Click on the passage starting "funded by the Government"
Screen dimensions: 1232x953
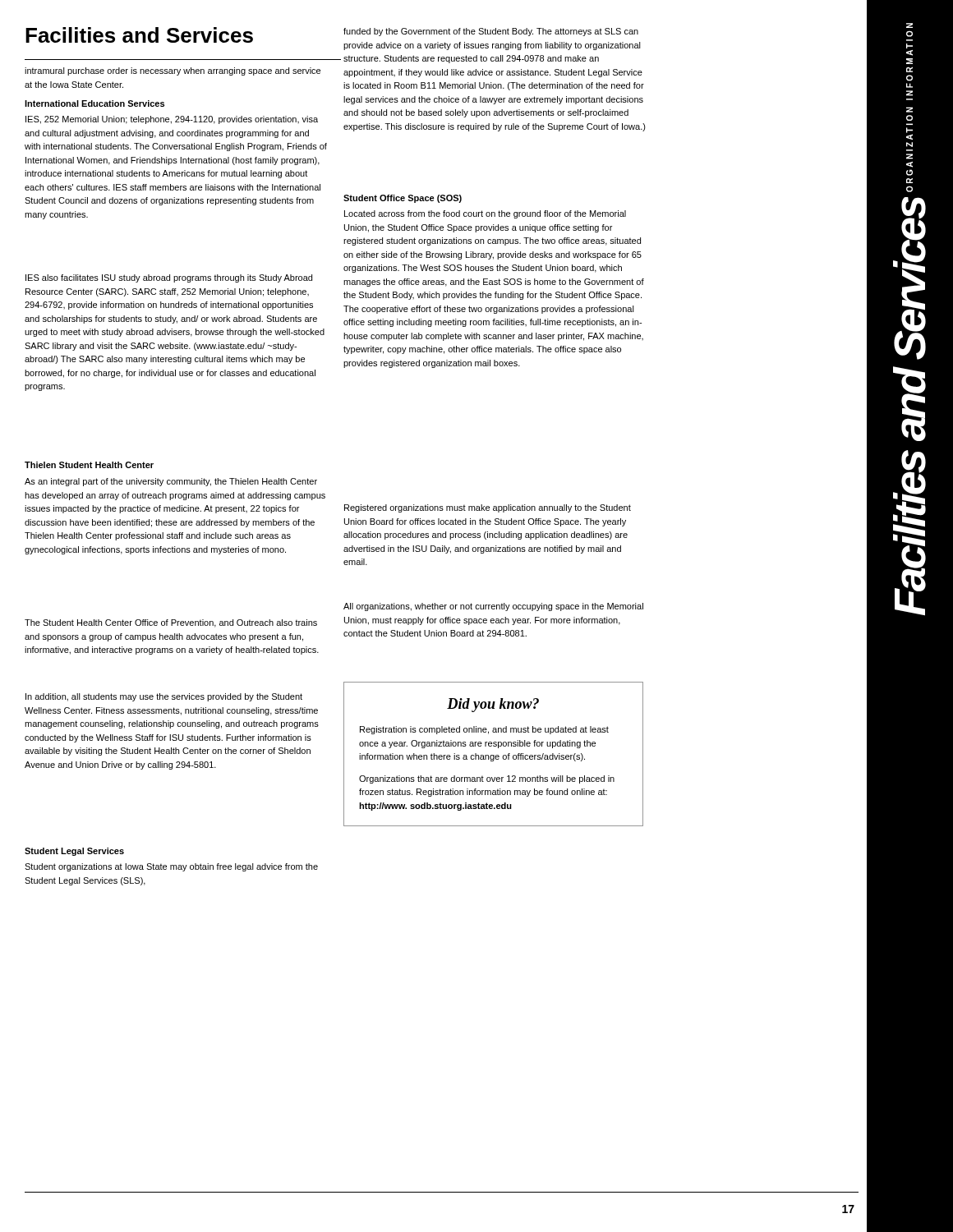pyautogui.click(x=495, y=79)
